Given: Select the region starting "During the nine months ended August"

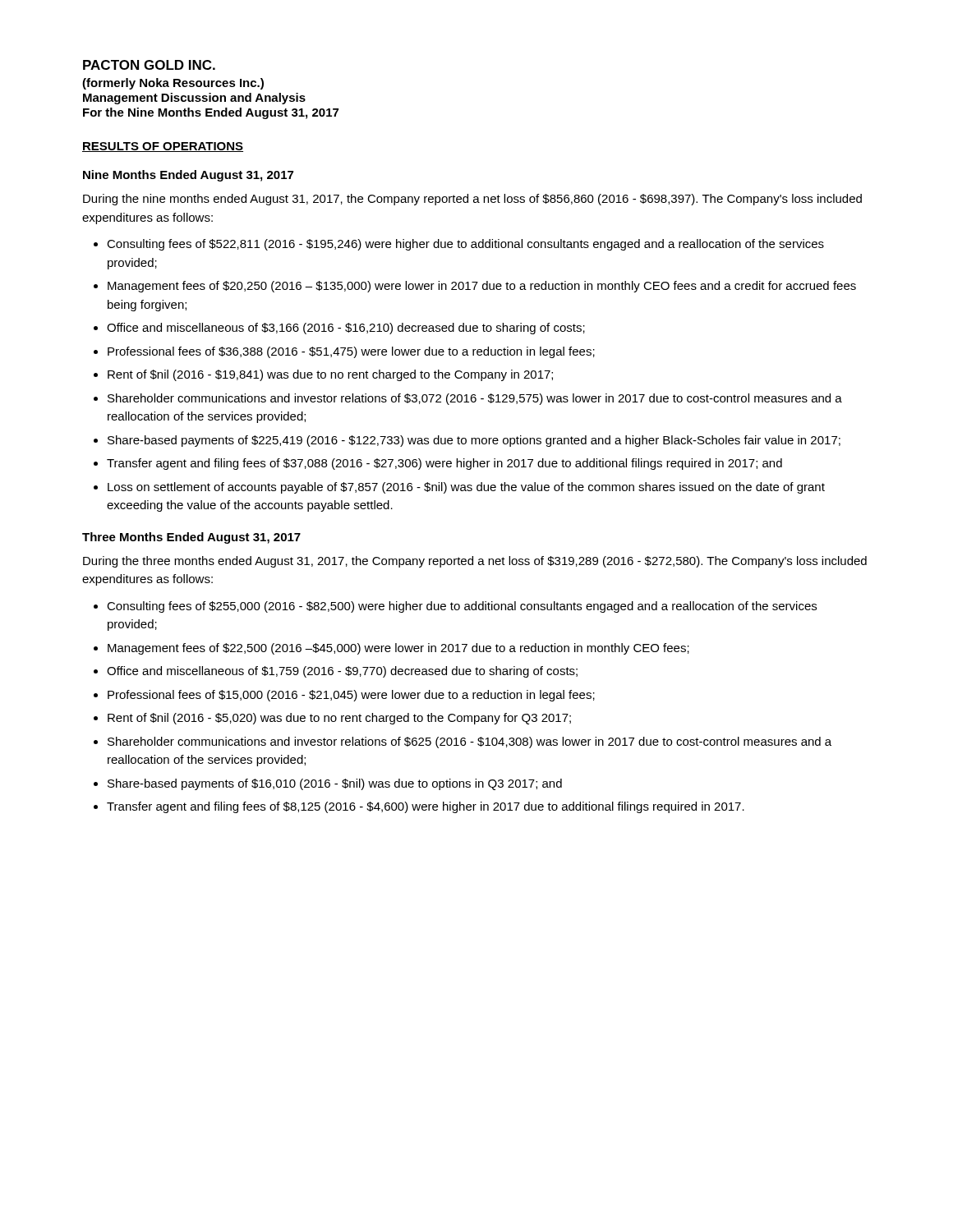Looking at the screenshot, I should click(472, 208).
